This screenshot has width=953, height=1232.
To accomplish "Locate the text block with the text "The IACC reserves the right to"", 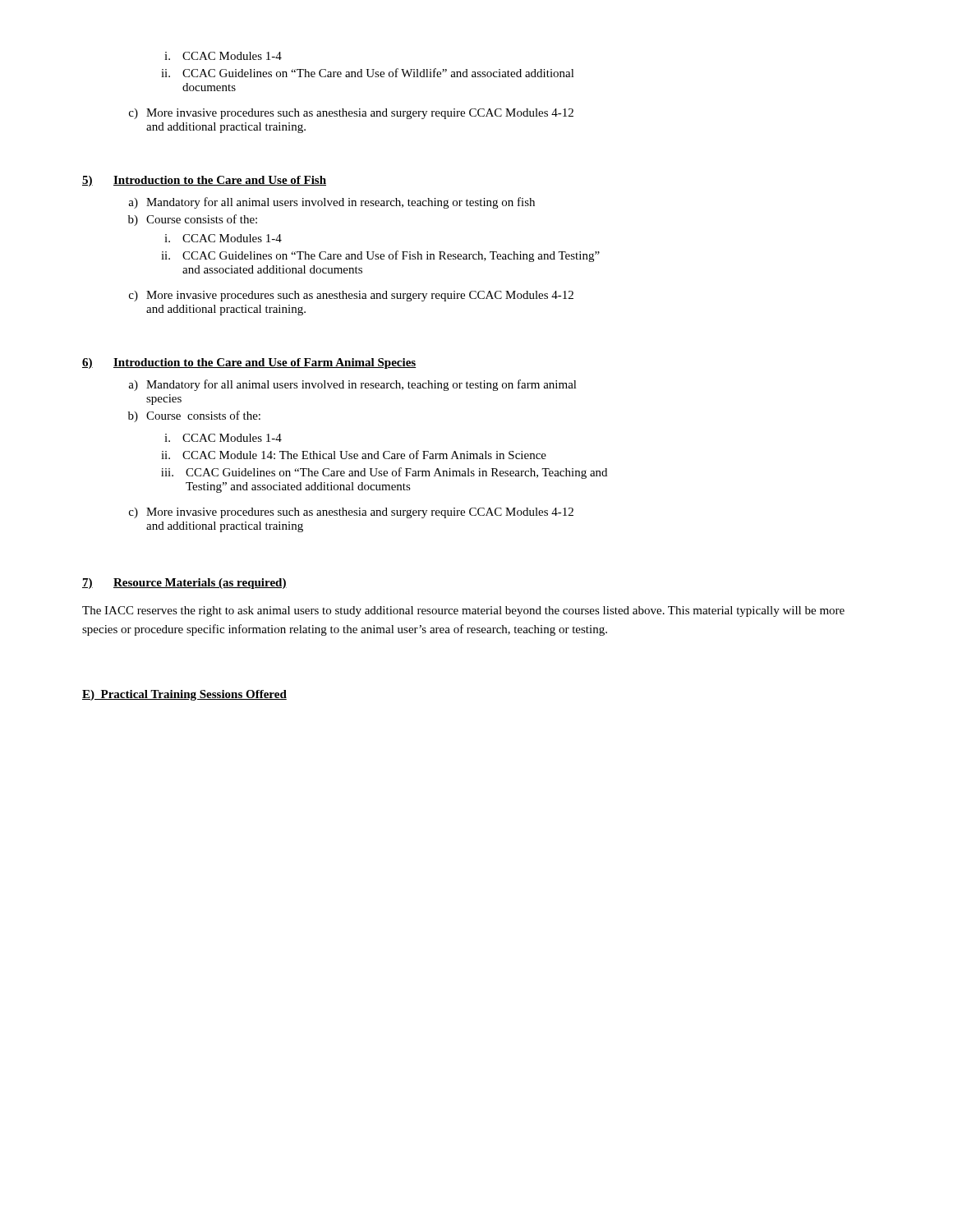I will click(x=463, y=620).
